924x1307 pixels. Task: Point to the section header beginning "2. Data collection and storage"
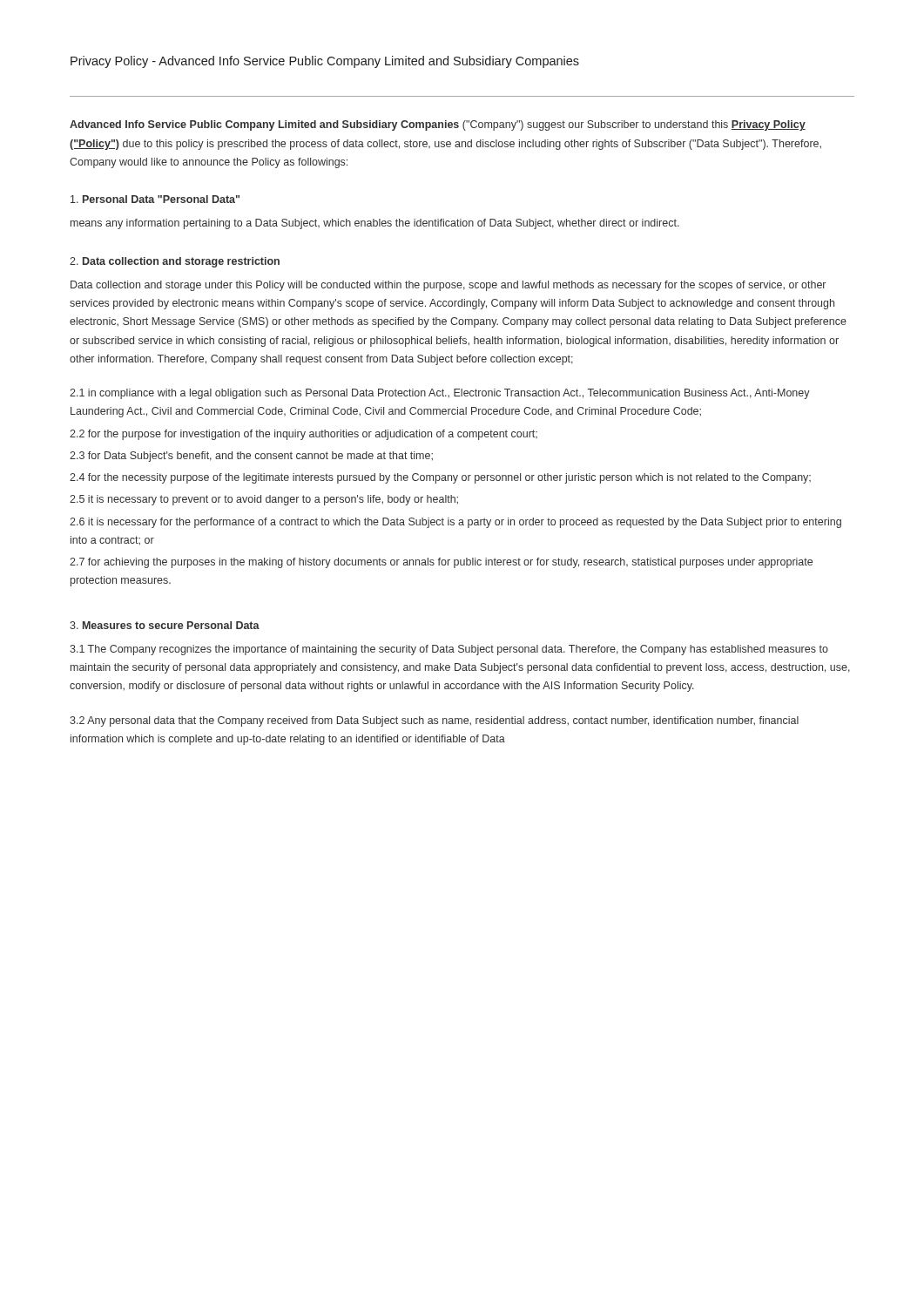[x=175, y=261]
